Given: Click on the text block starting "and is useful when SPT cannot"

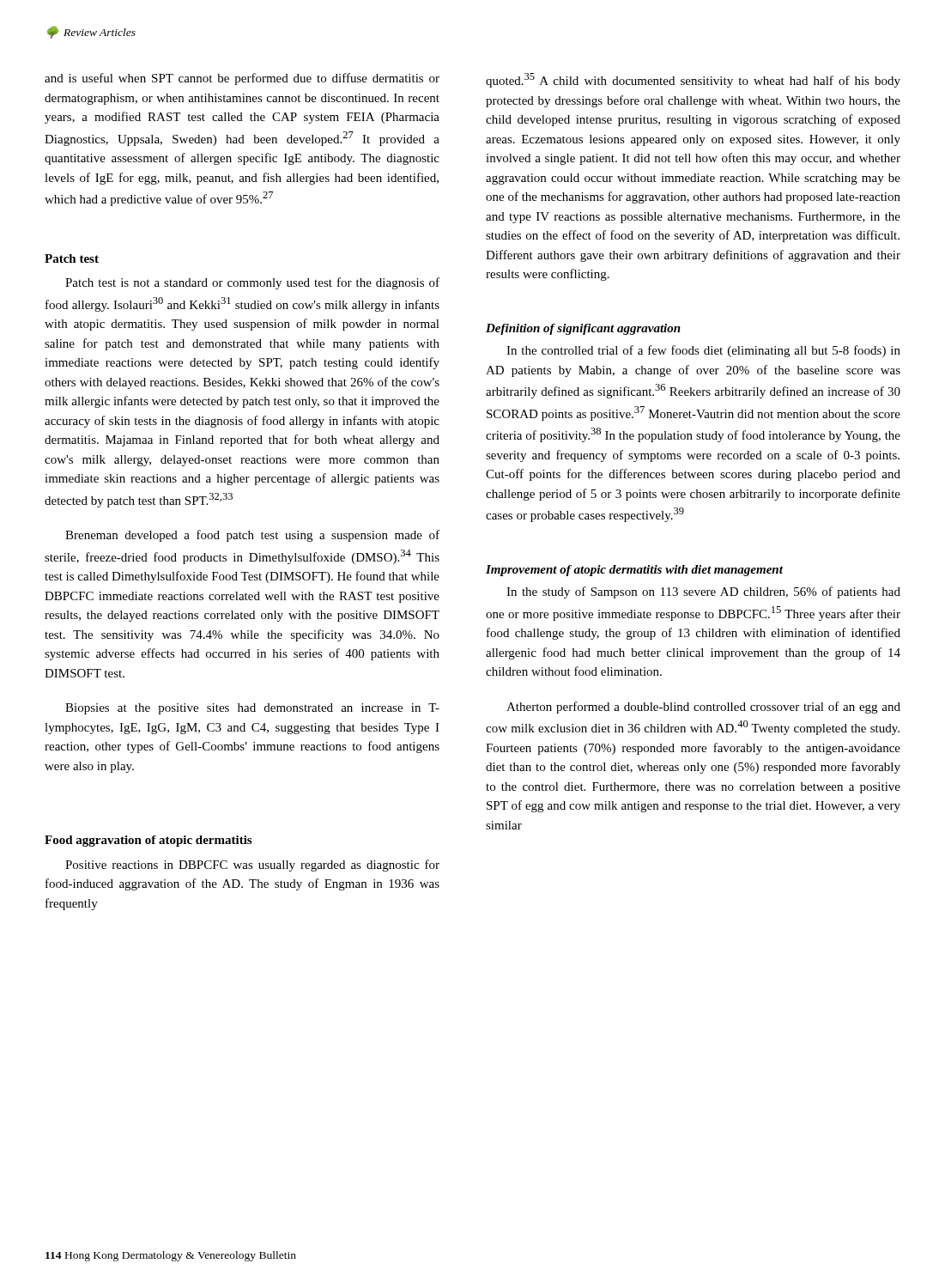Looking at the screenshot, I should 242,139.
